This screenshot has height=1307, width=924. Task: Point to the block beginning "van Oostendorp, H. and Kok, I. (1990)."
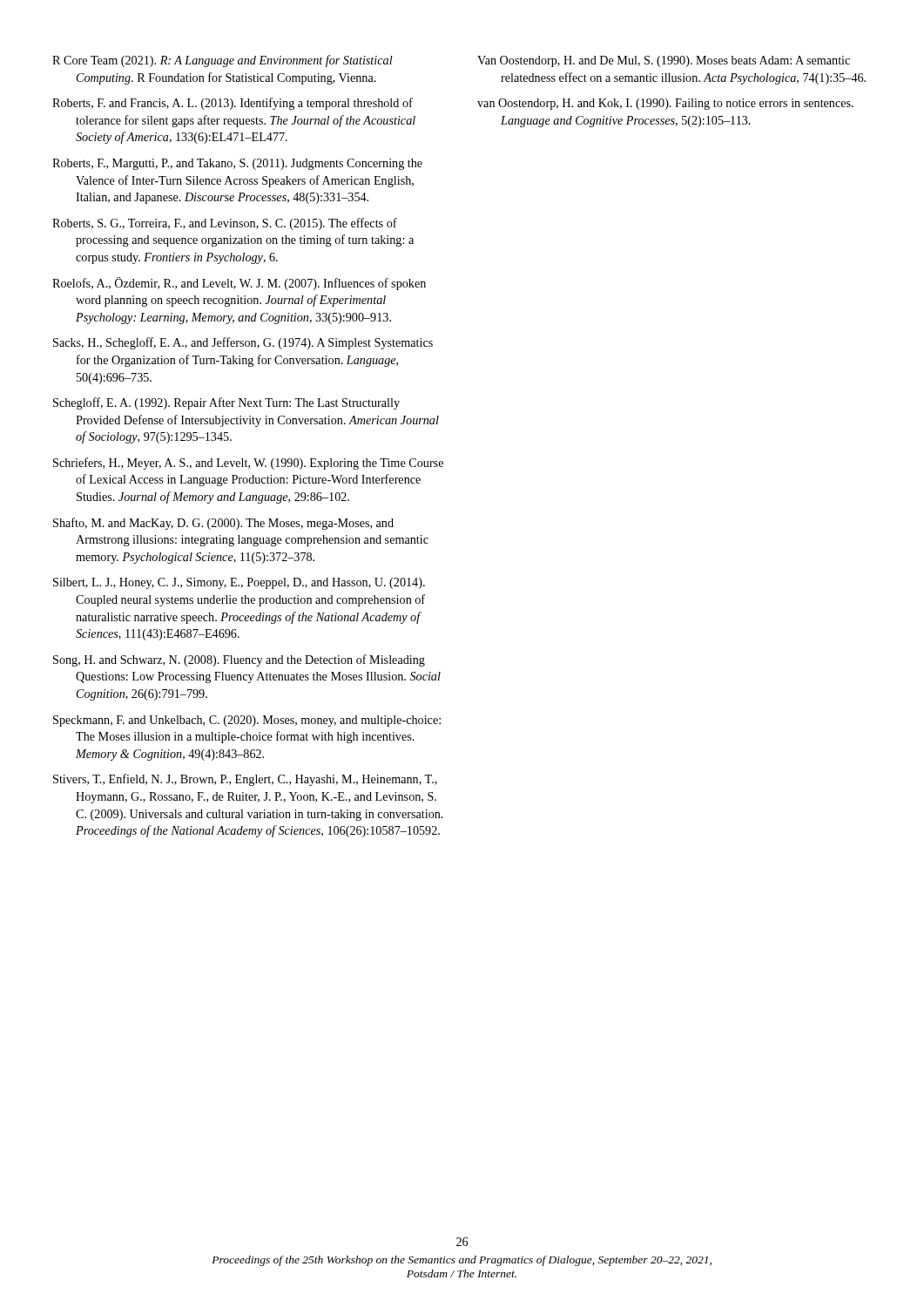click(666, 112)
